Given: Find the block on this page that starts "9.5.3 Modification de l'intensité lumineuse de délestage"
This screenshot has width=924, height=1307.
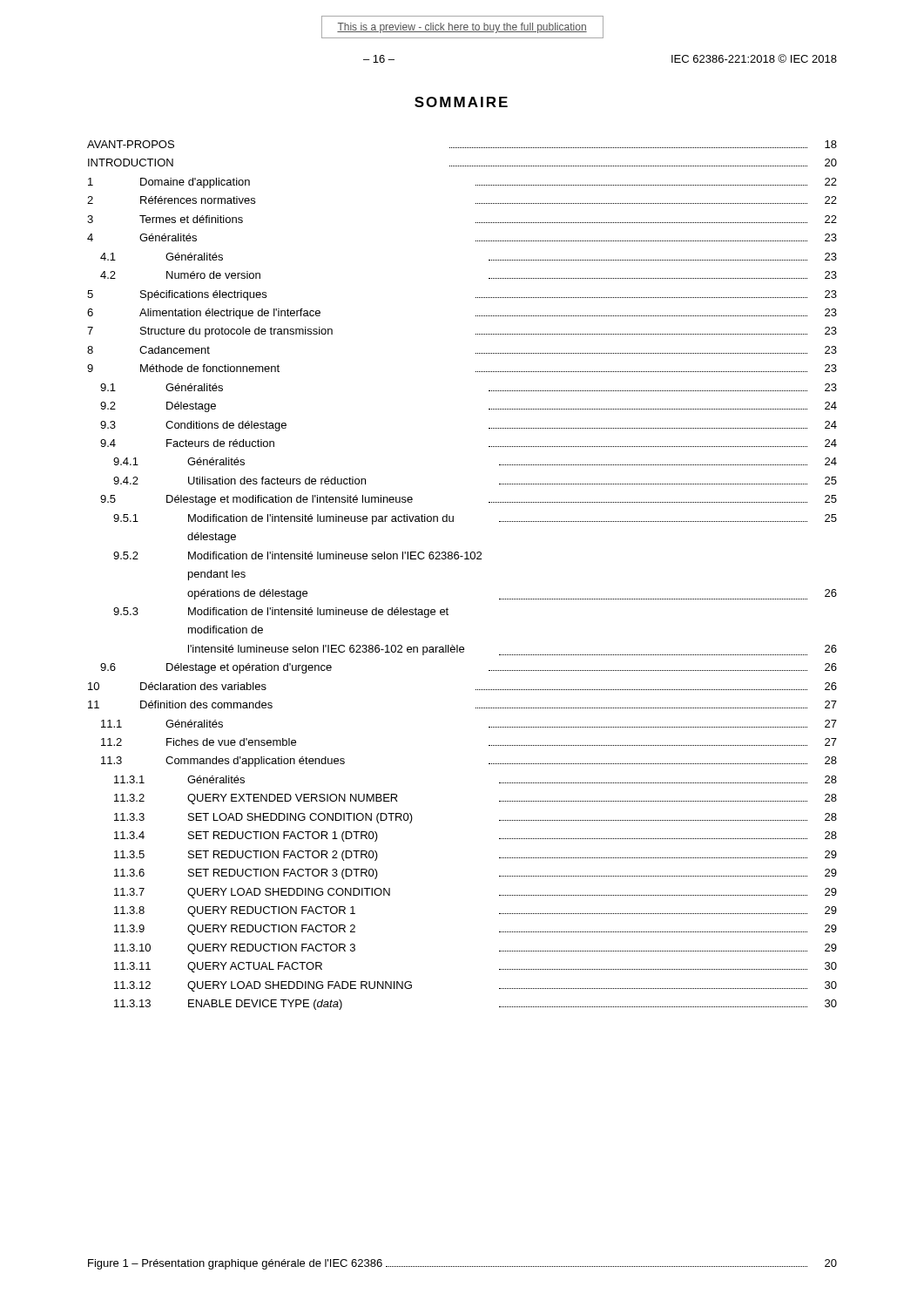Looking at the screenshot, I should [281, 613].
